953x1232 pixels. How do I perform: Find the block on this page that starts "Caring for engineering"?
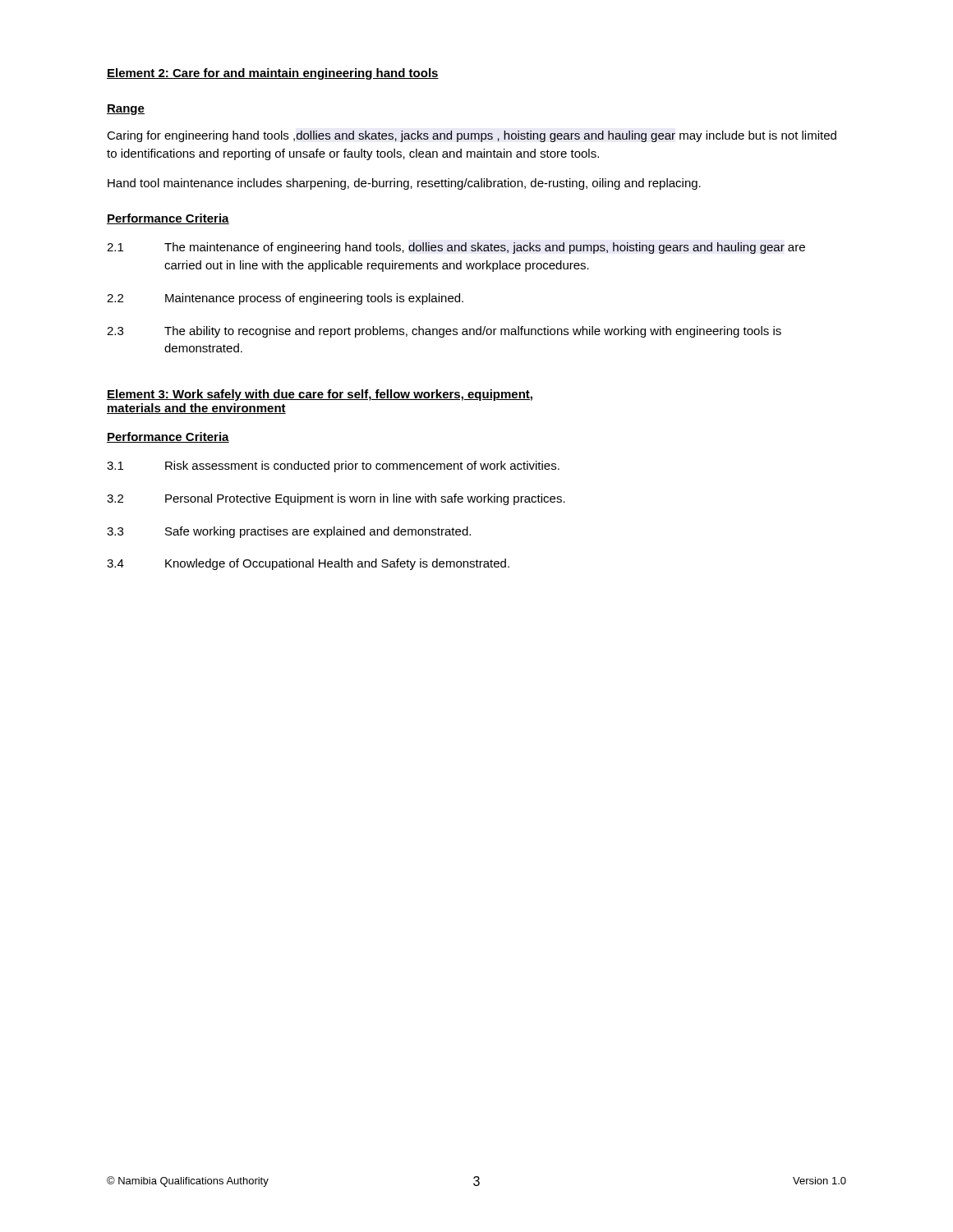point(472,144)
